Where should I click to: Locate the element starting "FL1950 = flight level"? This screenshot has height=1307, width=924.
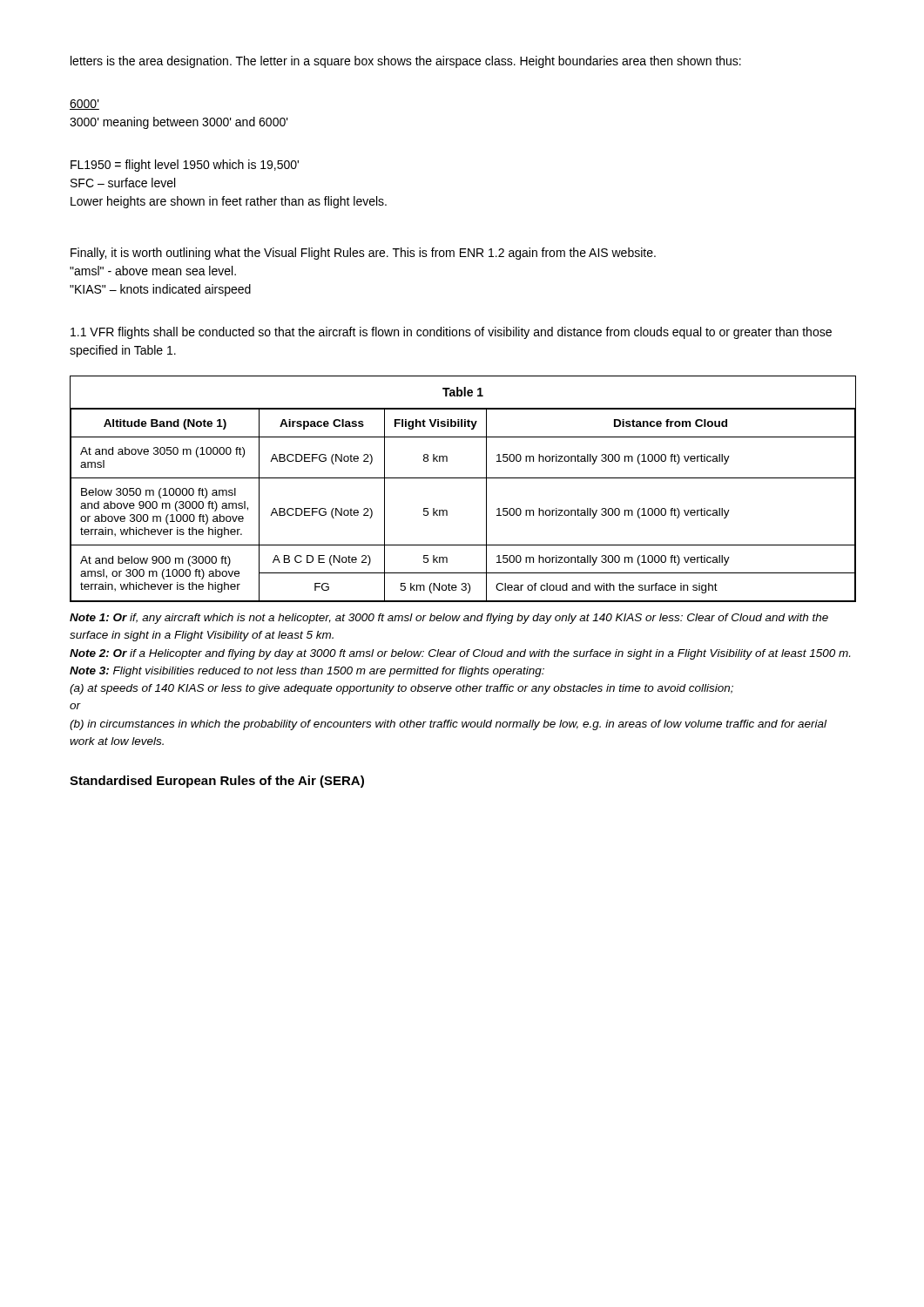pyautogui.click(x=185, y=166)
